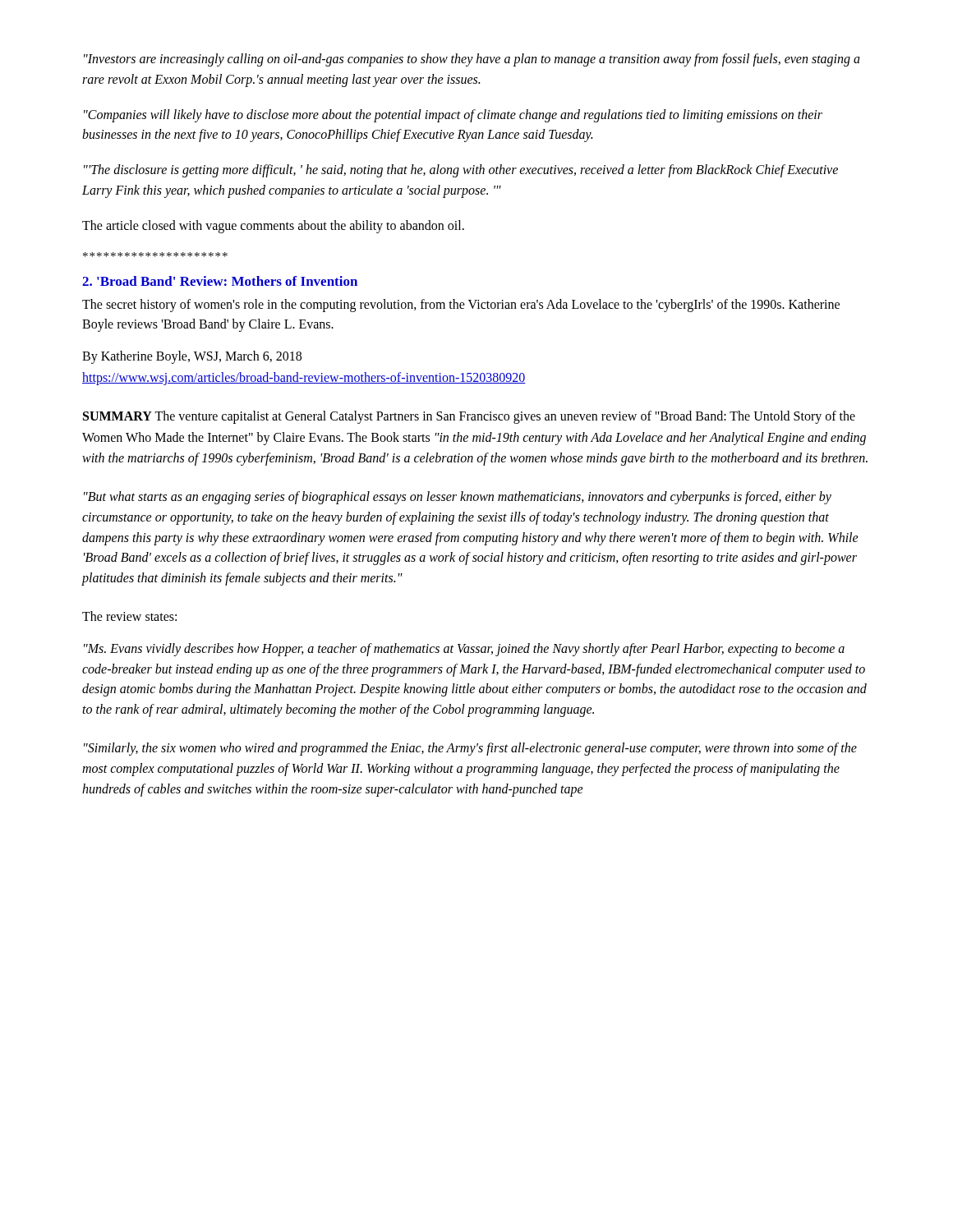Navigate to the text starting ""Investors are increasingly calling"

tap(471, 69)
